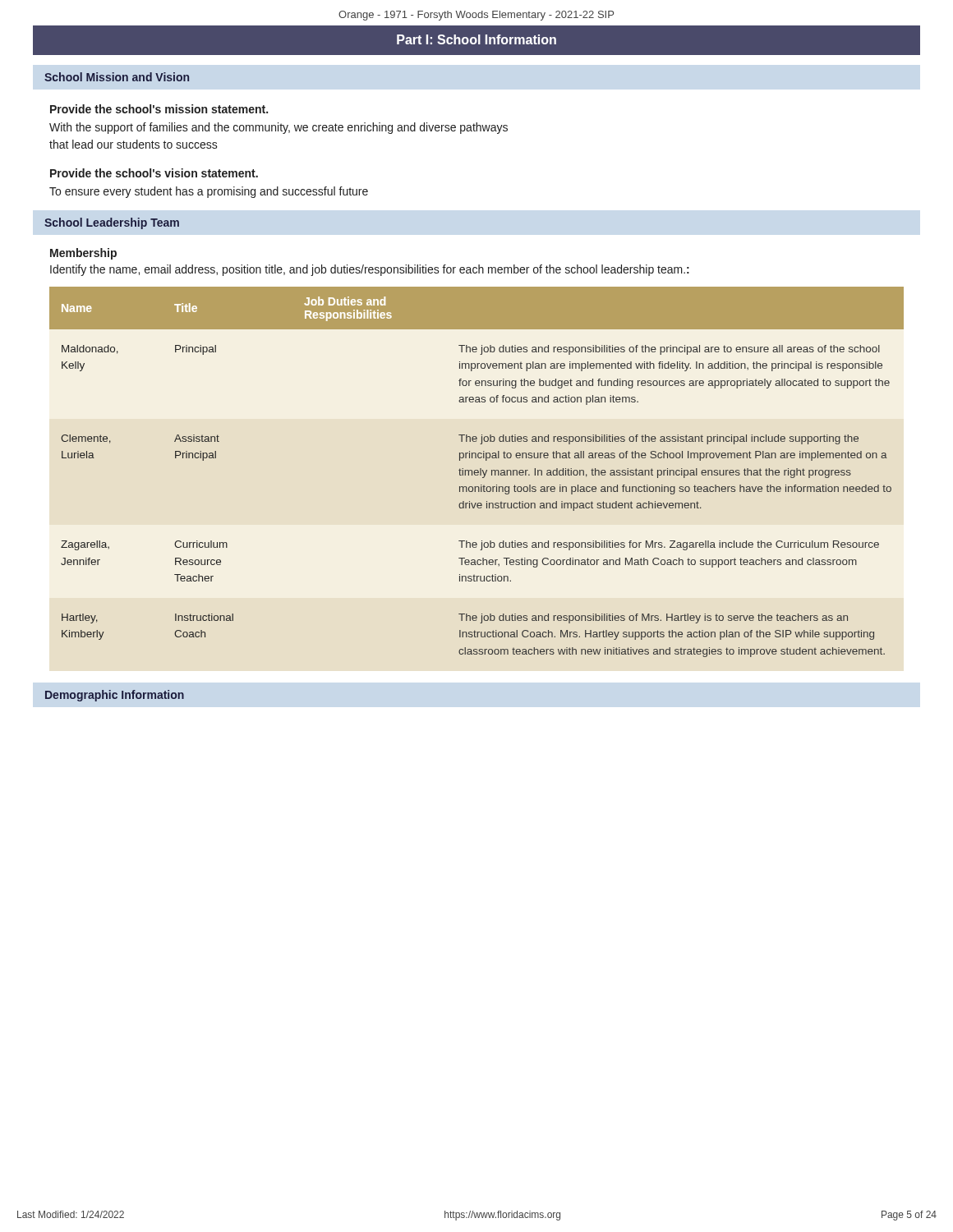Click on the section header containing "Provide the school's vision statement."
The image size is (953, 1232).
[154, 173]
